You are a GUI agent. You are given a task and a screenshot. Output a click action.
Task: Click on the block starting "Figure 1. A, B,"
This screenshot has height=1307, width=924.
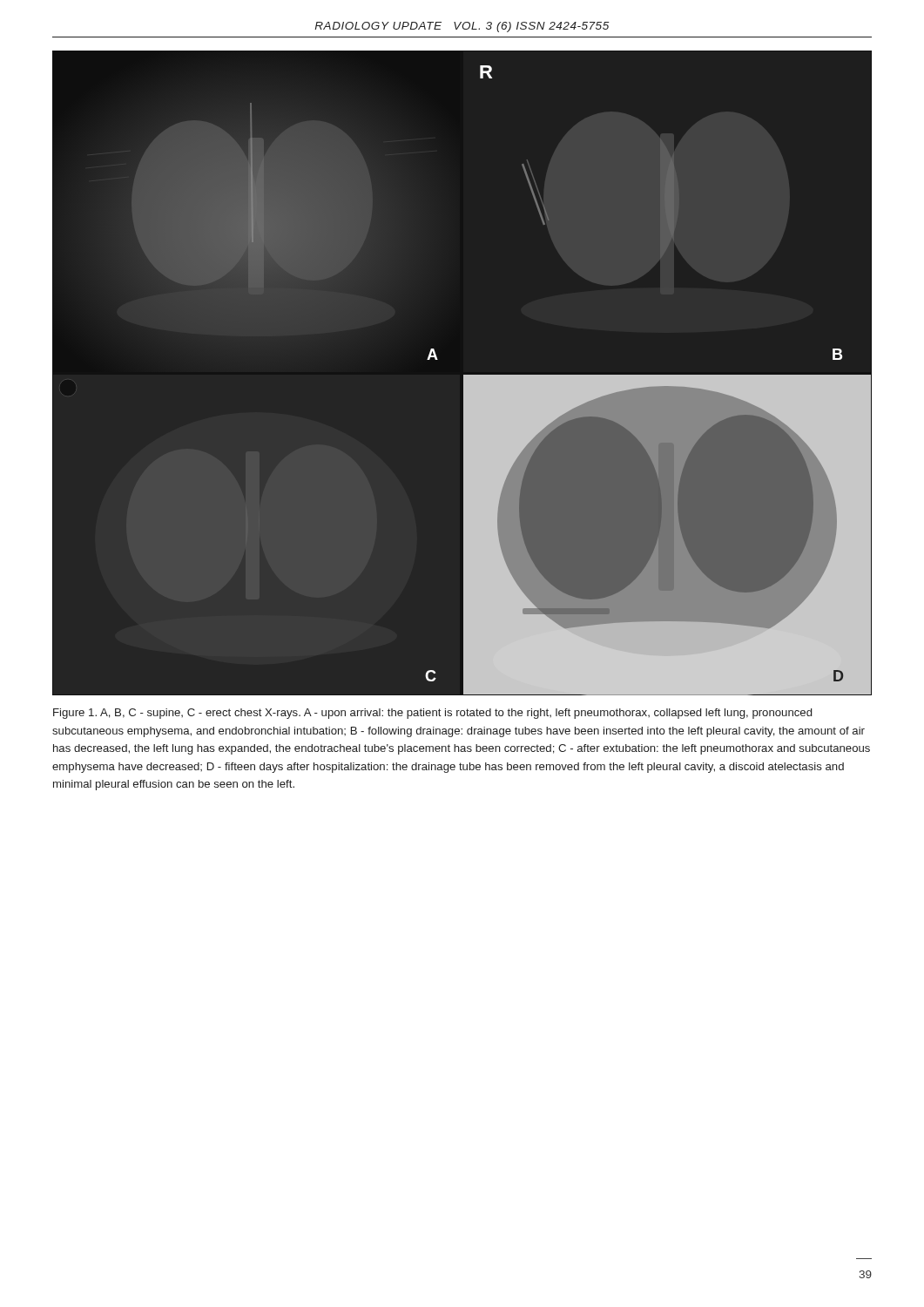pyautogui.click(x=461, y=748)
